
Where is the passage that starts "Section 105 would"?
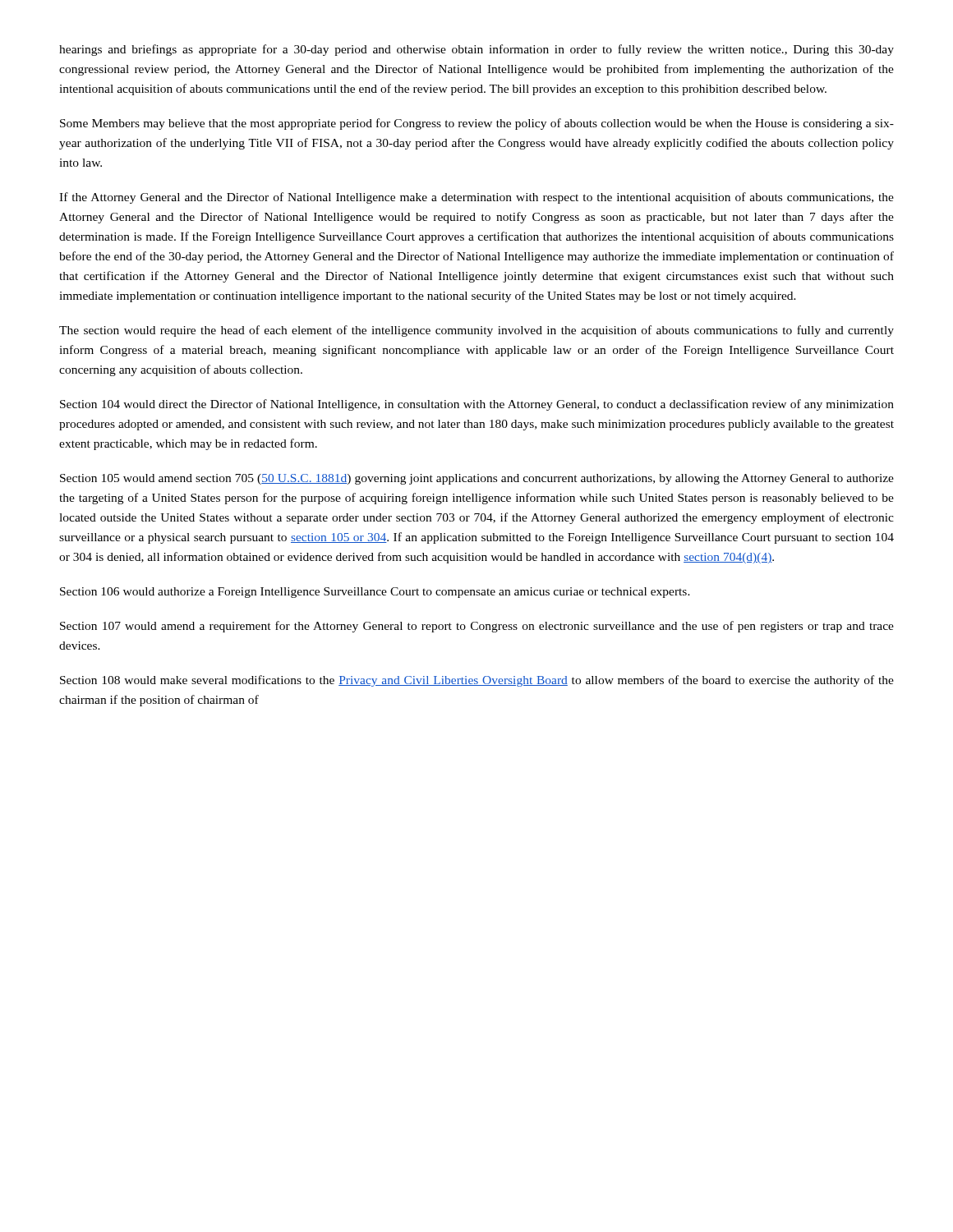click(x=476, y=517)
